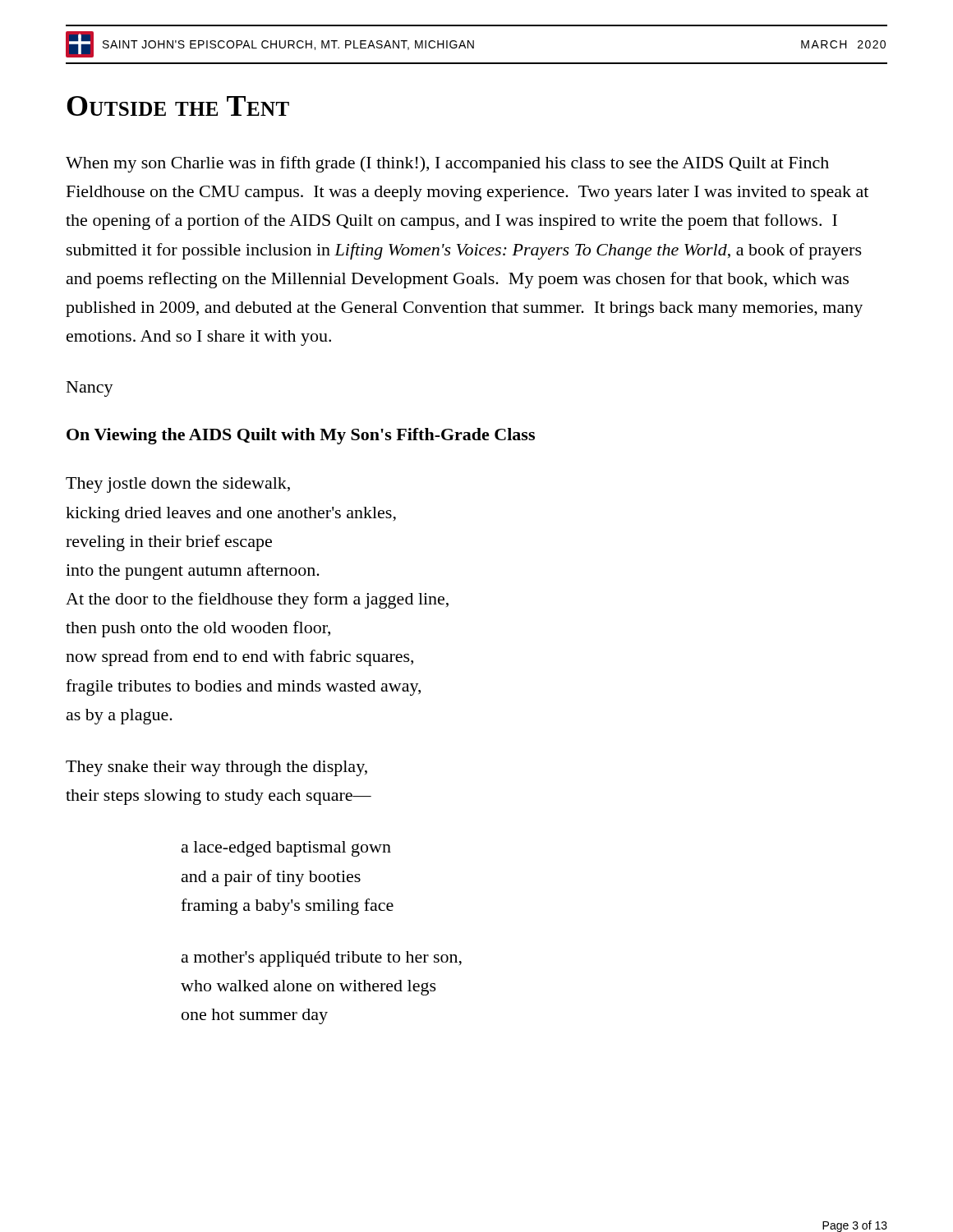Screen dimensions: 1232x953
Task: Find "Outside the Tent" on this page
Action: point(178,106)
